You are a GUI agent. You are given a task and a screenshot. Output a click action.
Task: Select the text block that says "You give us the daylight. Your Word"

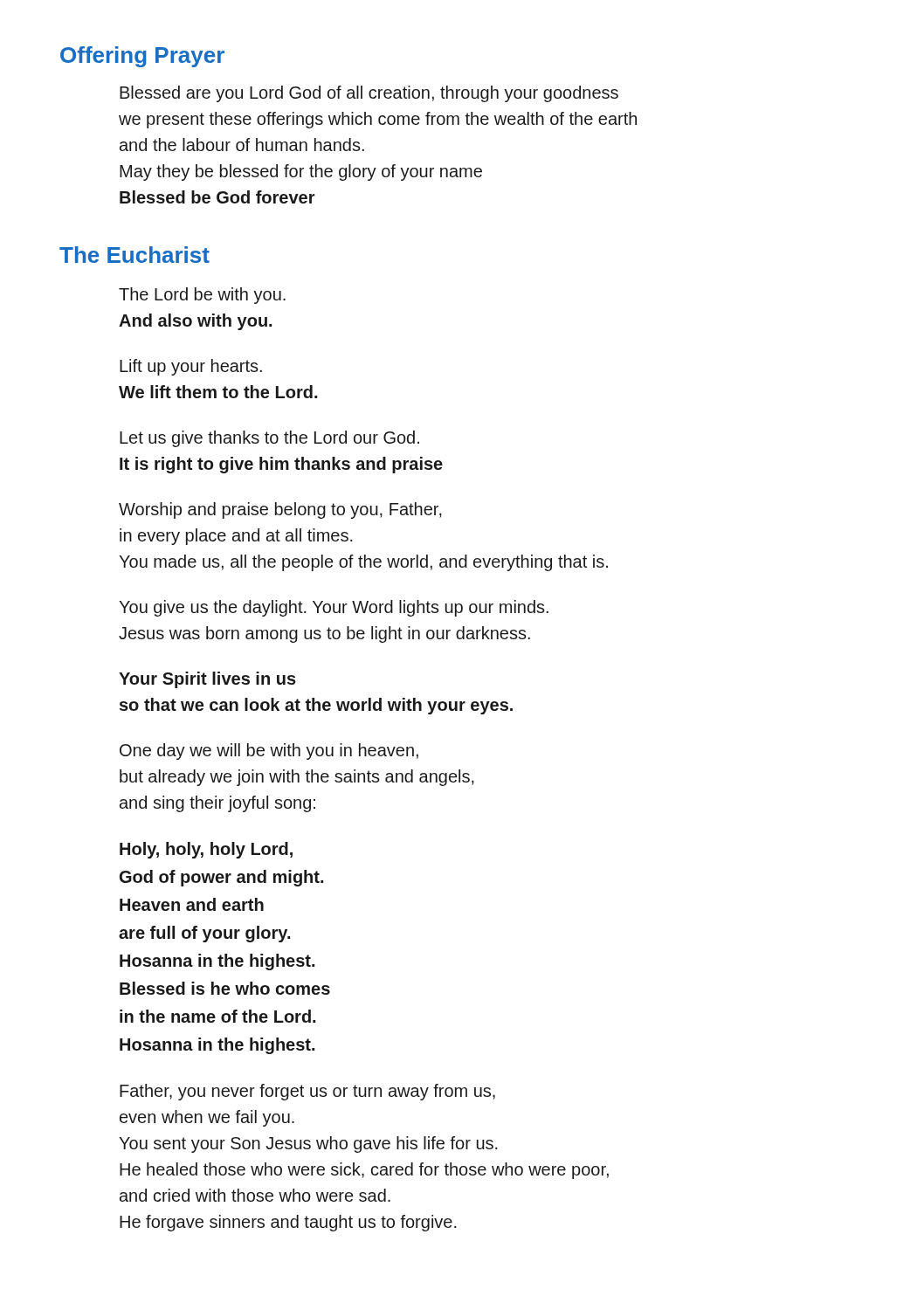coord(334,620)
